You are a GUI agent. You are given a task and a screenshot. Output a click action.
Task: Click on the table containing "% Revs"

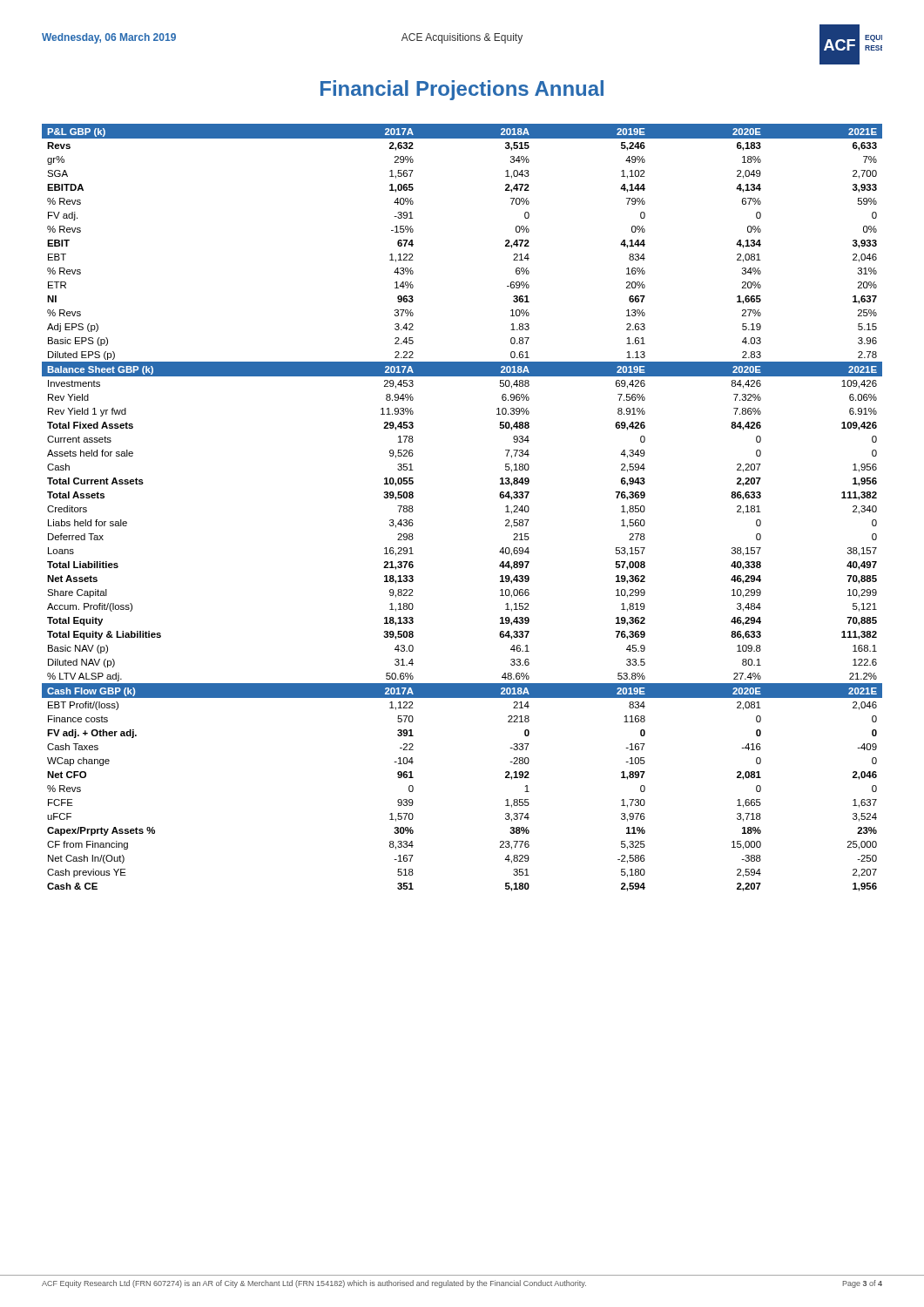click(462, 508)
